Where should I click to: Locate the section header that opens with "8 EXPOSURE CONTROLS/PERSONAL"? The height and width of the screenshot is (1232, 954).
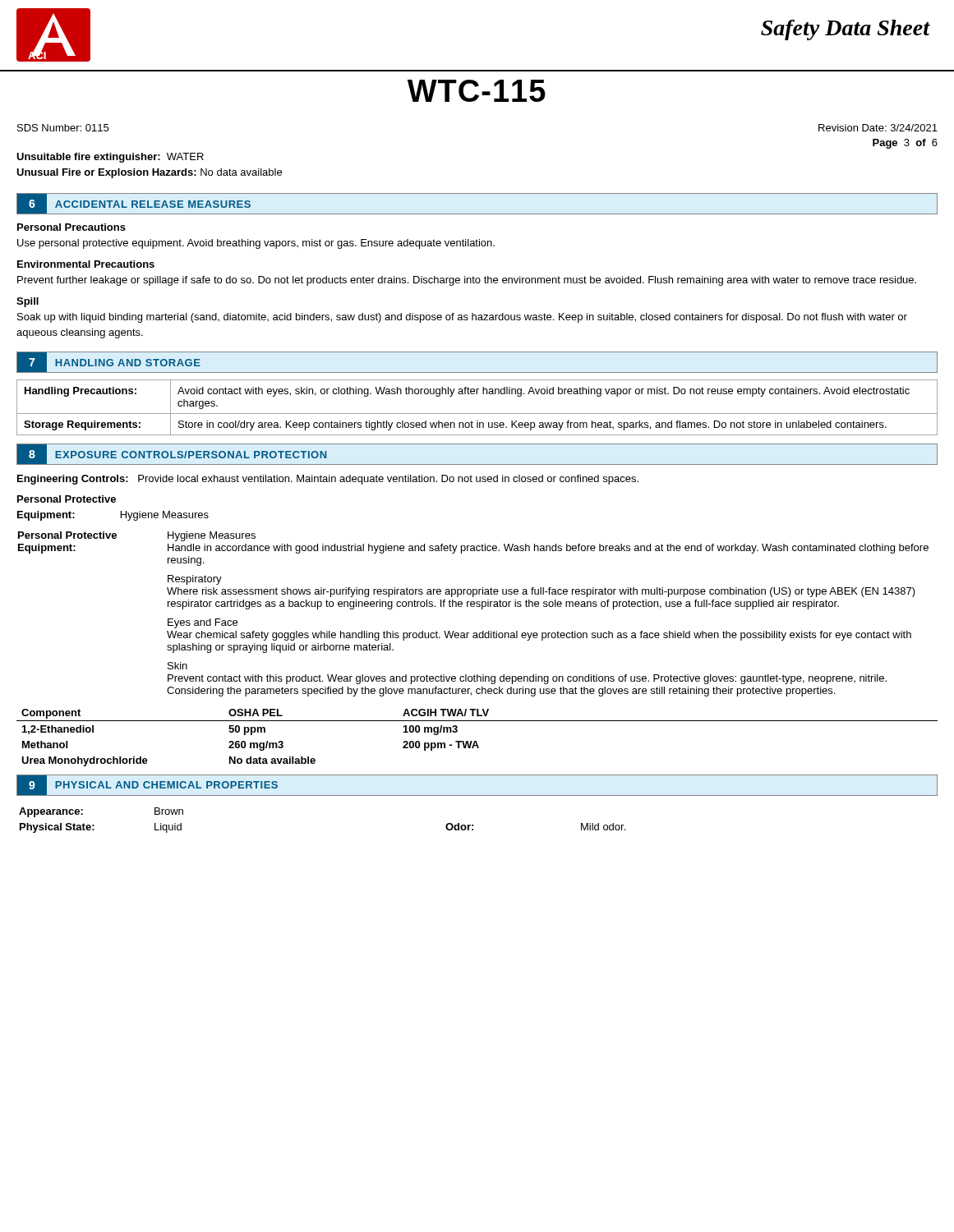coord(176,454)
